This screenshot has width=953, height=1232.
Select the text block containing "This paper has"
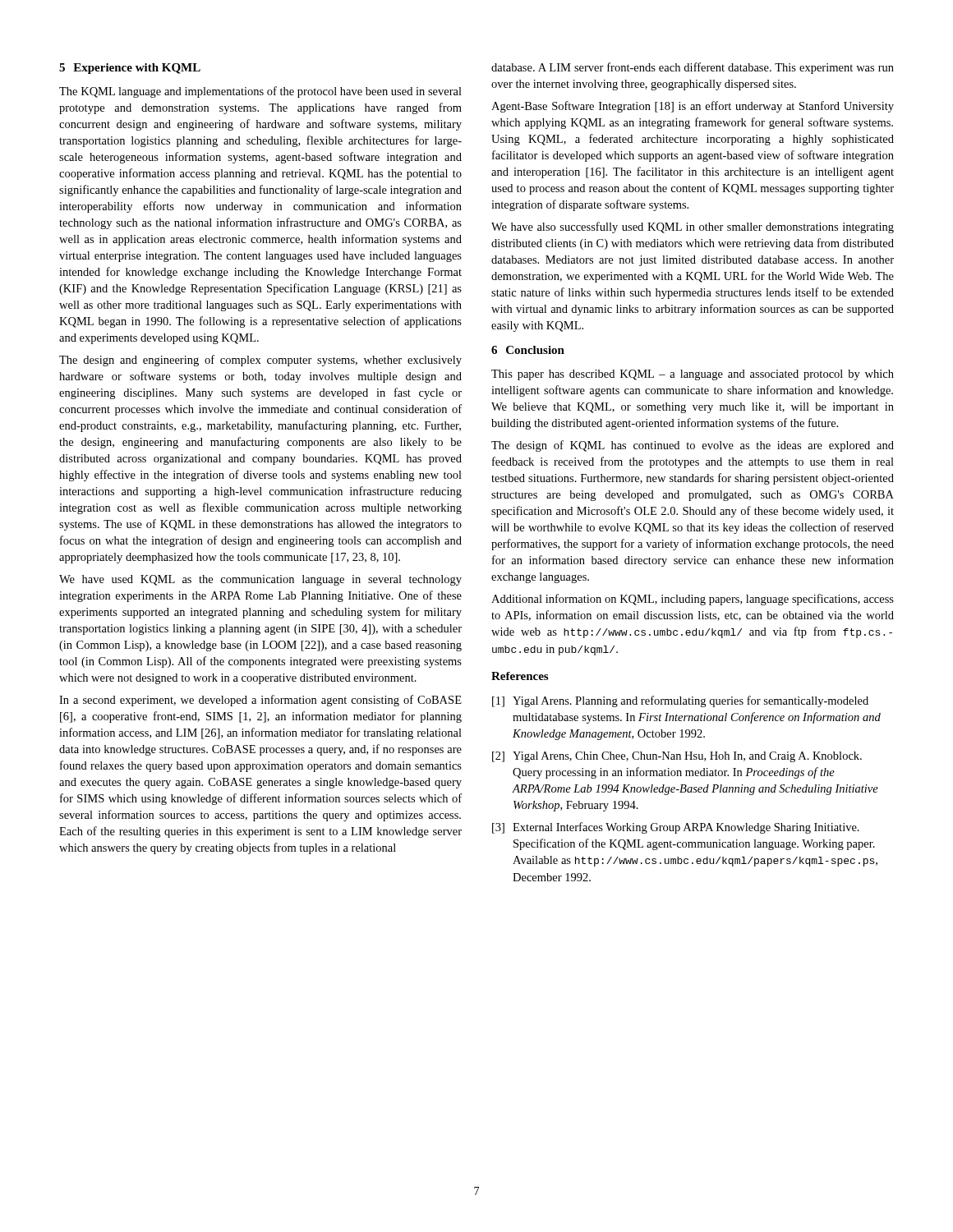(x=693, y=398)
